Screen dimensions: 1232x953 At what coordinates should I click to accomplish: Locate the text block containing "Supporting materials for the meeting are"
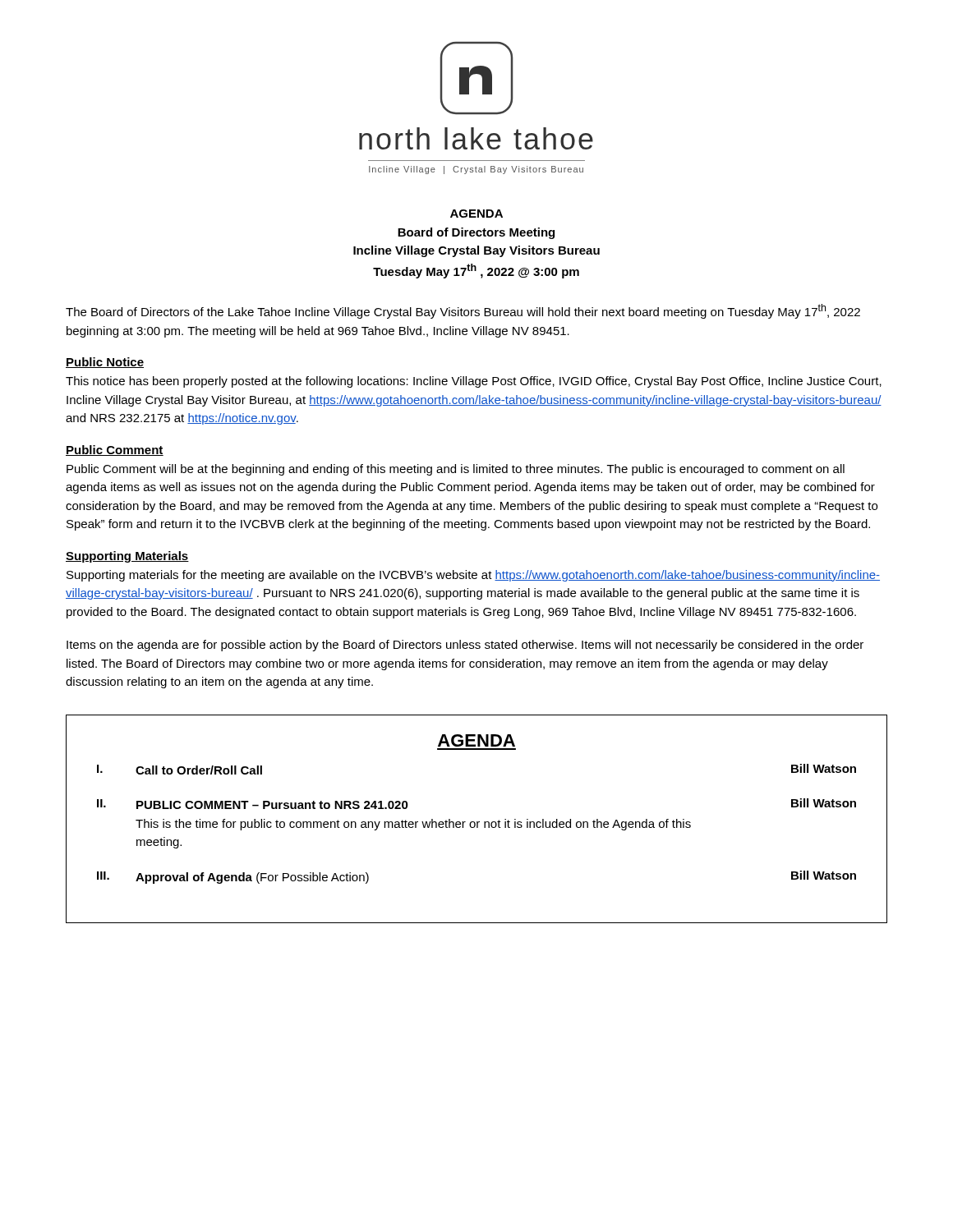coord(473,593)
